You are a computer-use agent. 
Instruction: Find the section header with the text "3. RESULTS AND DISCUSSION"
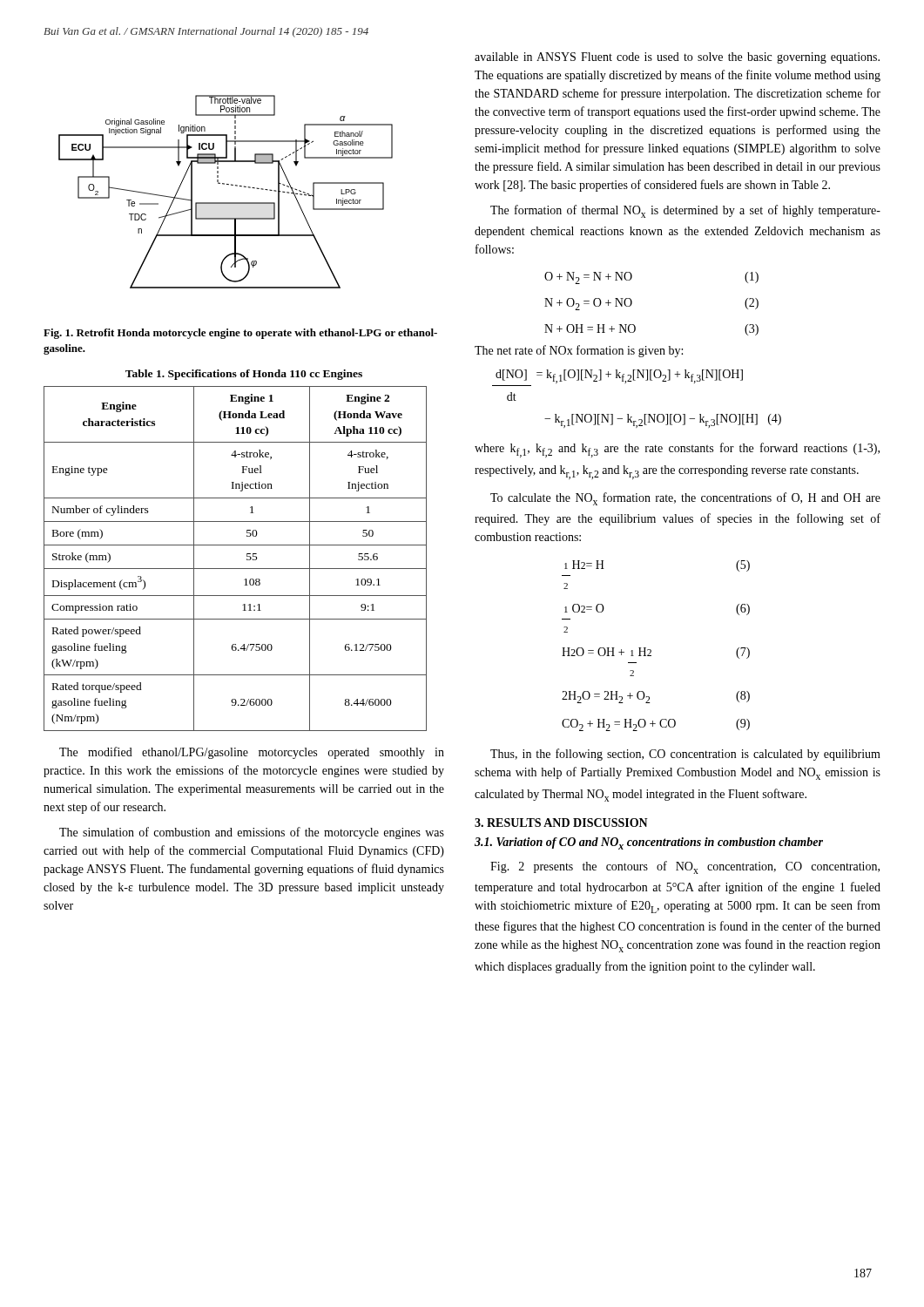(x=561, y=823)
